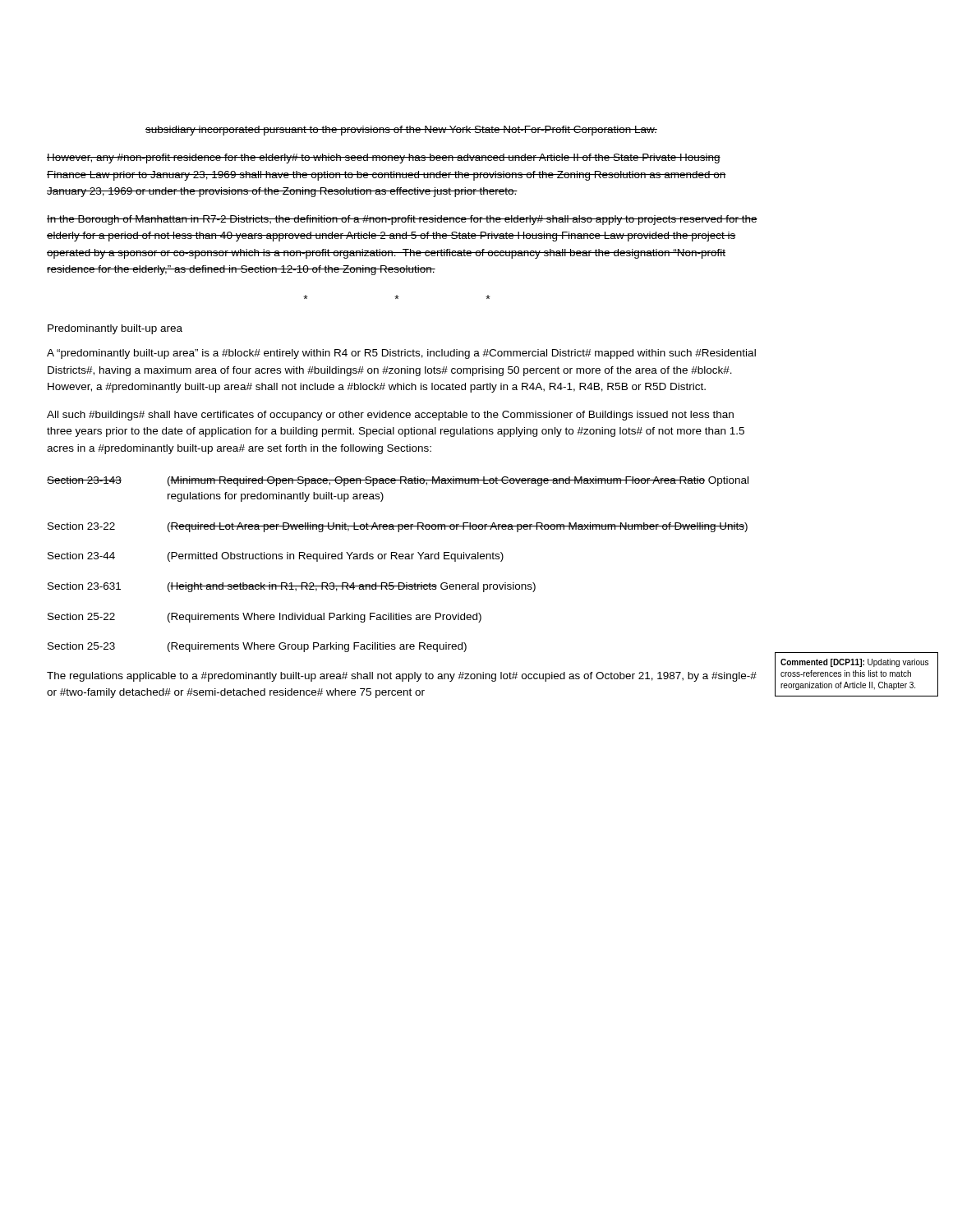Locate the text block containing "In the Borough of Manhattan in R7-2"
The width and height of the screenshot is (953, 1232).
click(x=404, y=244)
